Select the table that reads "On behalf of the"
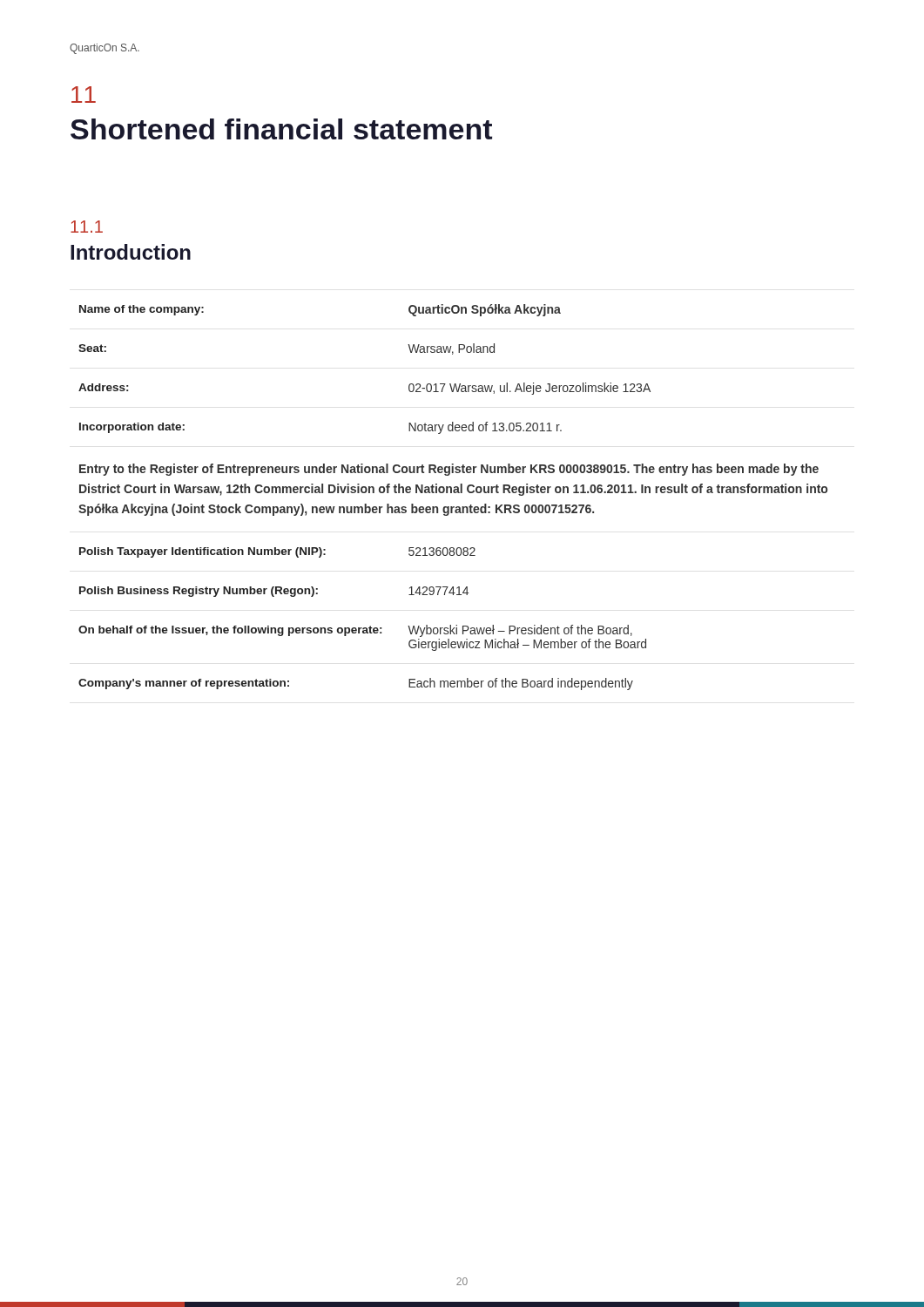The height and width of the screenshot is (1307, 924). [x=462, y=496]
